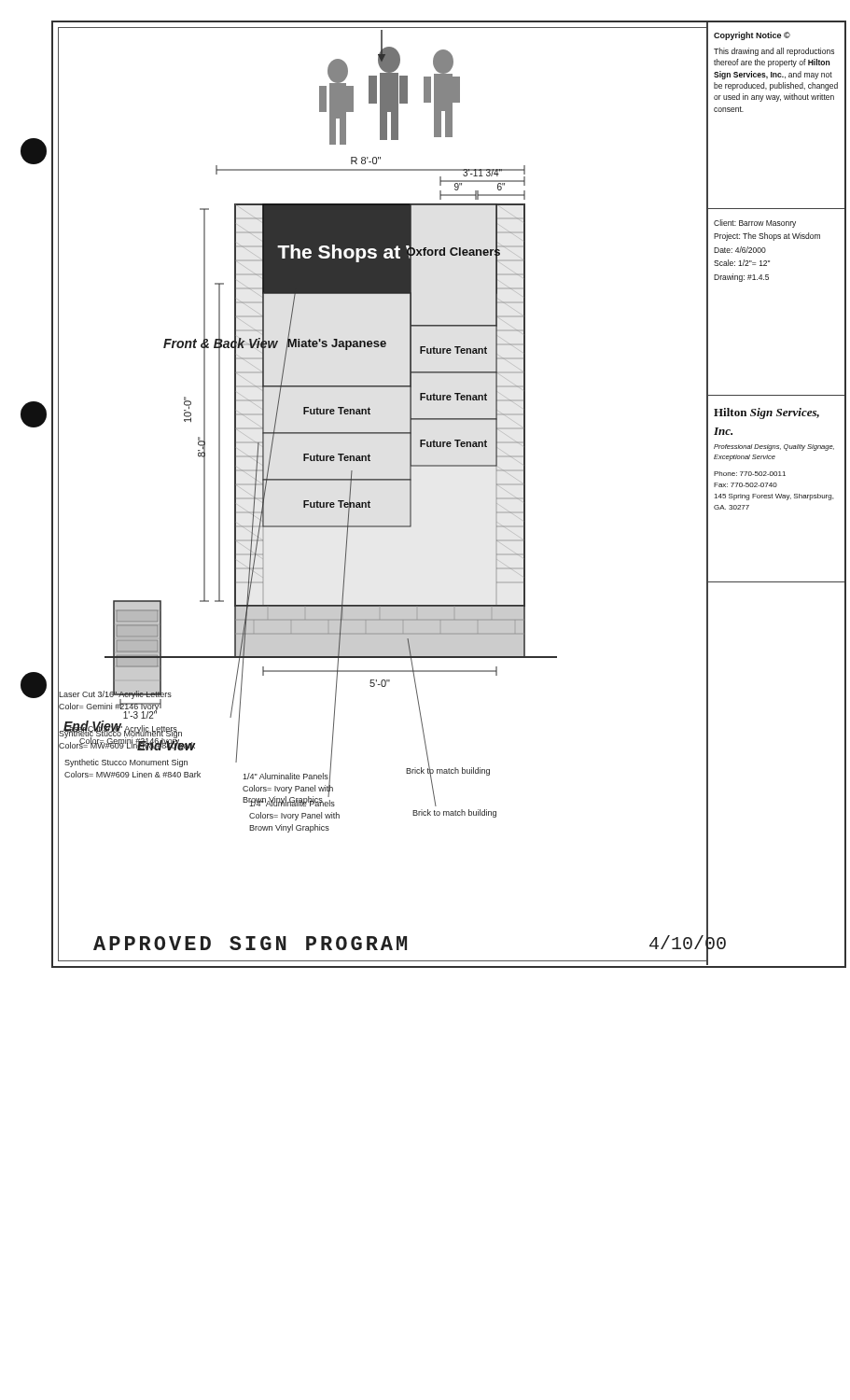Click on the text block starting "Brick to match building"

point(448,771)
